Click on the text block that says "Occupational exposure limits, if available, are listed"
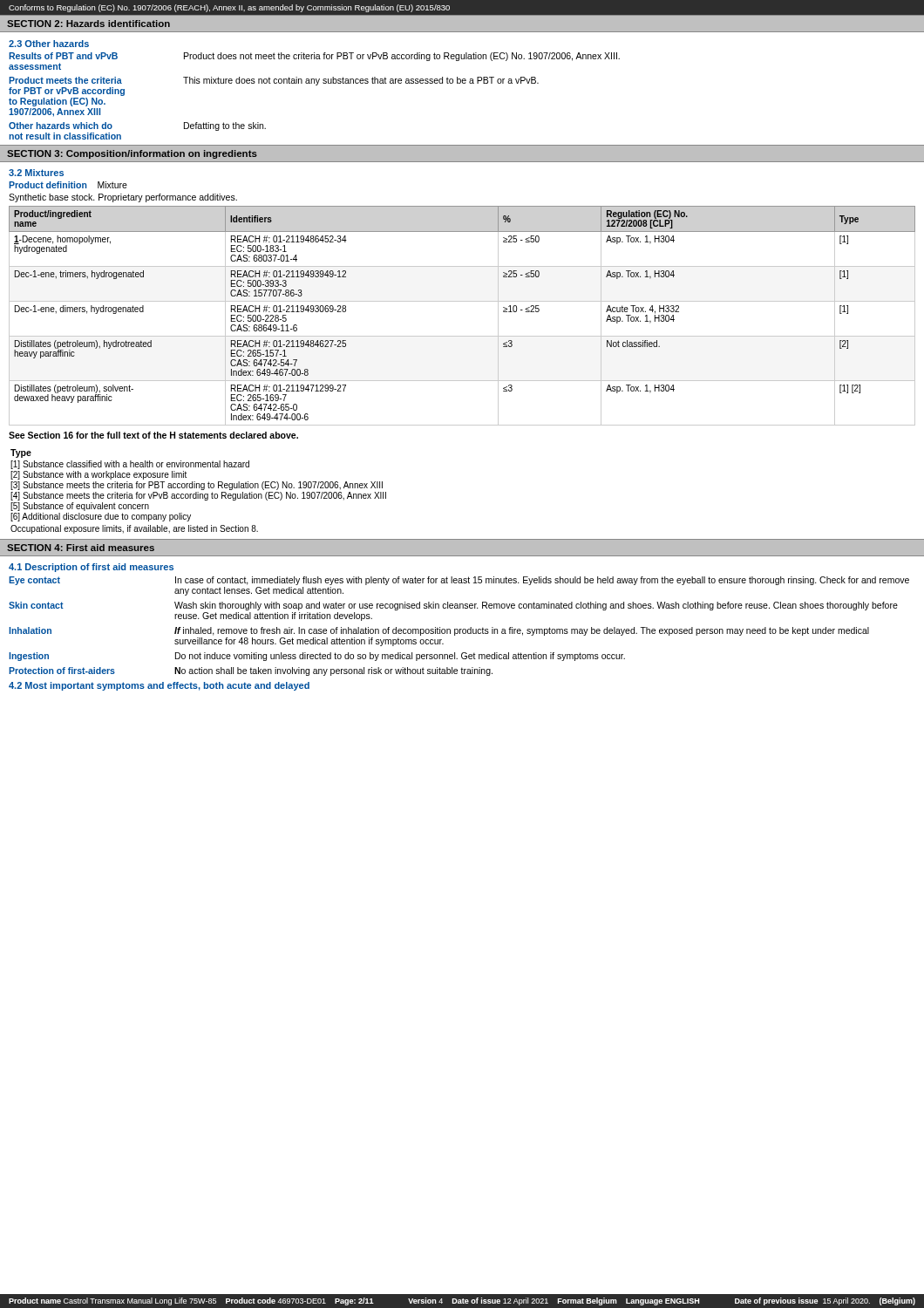This screenshot has height=1308, width=924. 134,529
